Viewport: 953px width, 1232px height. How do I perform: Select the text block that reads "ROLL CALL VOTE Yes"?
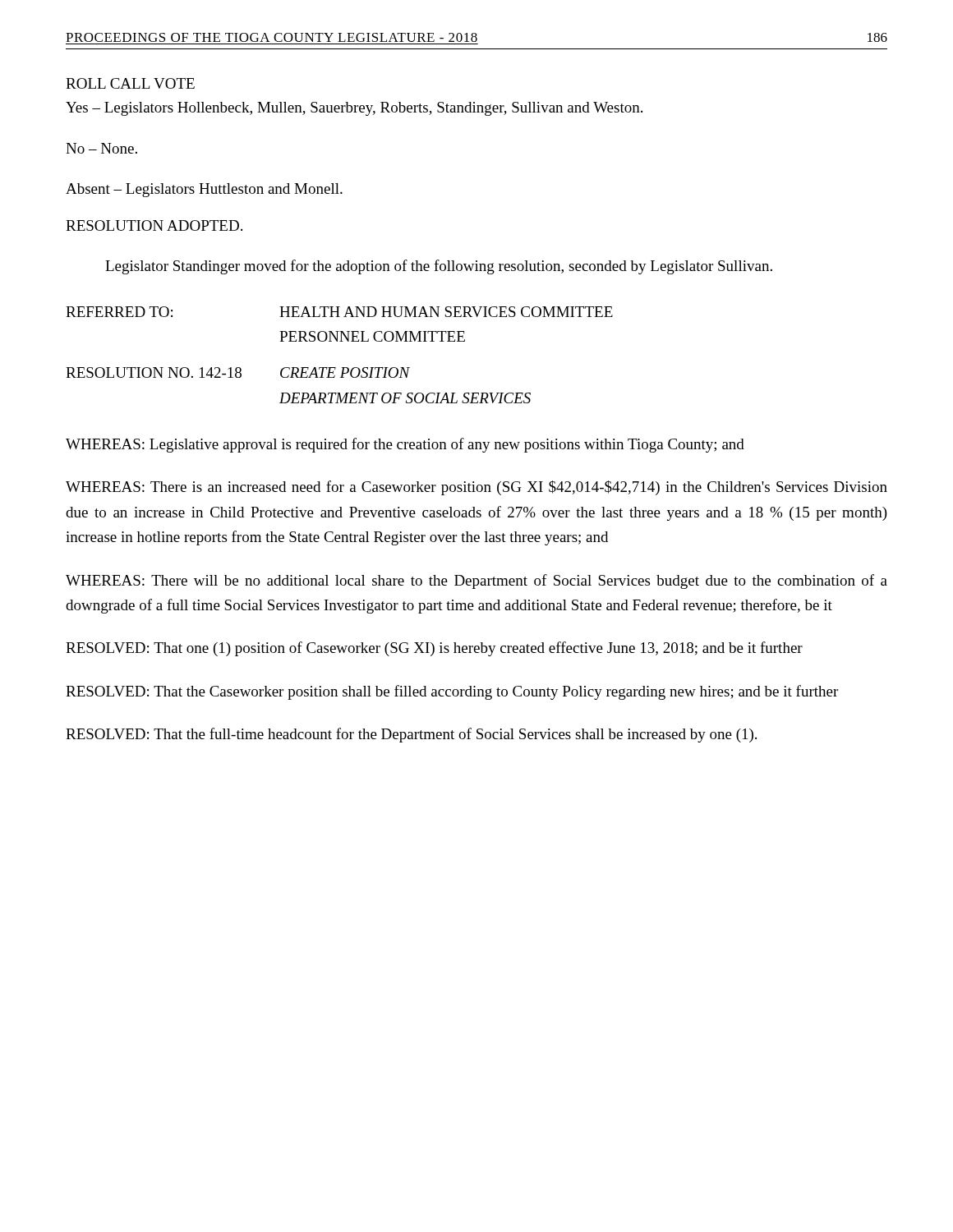click(x=476, y=96)
